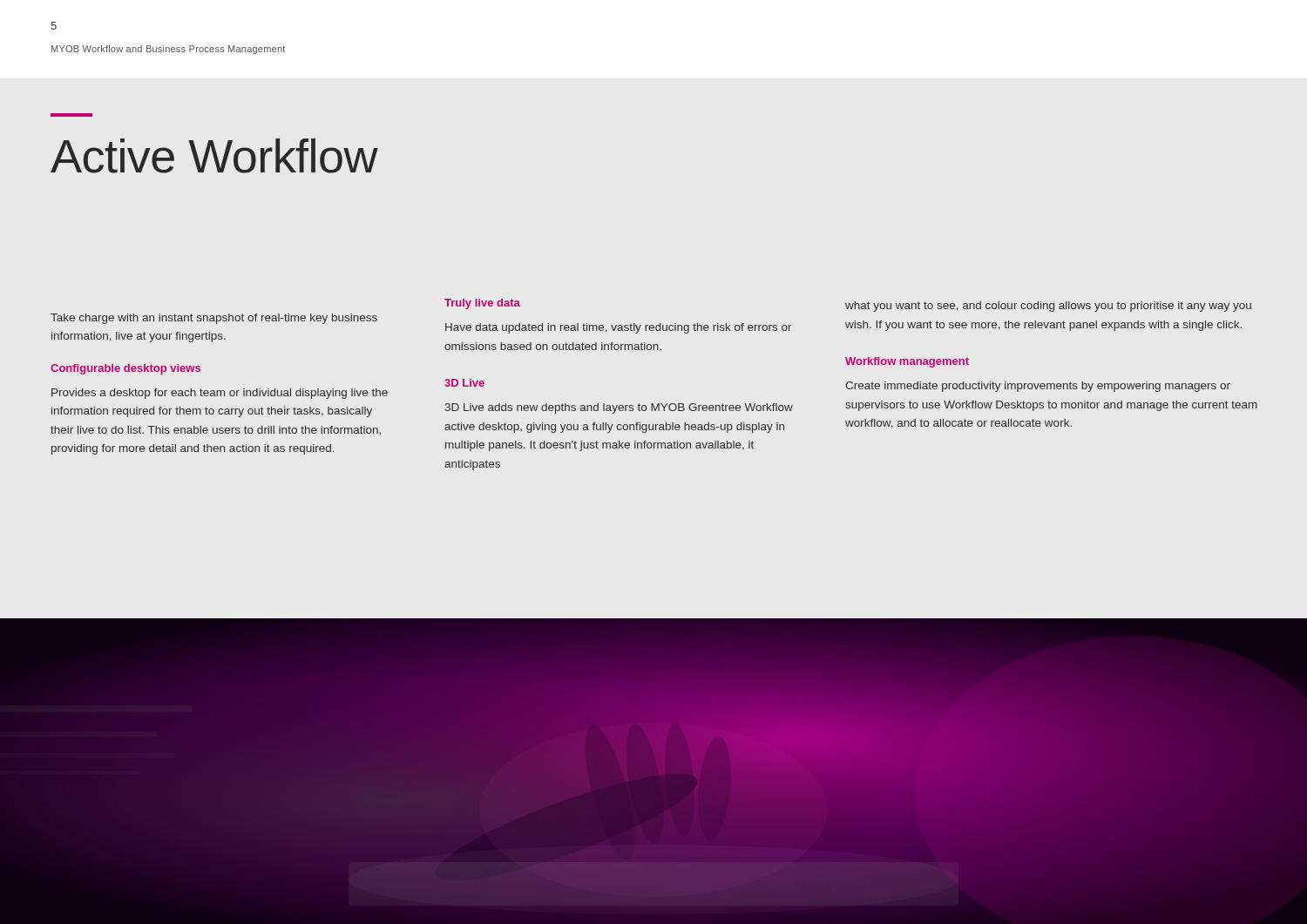Click on the element starting "Provides a desktop for each team"
Image resolution: width=1307 pixels, height=924 pixels.
pos(219,420)
